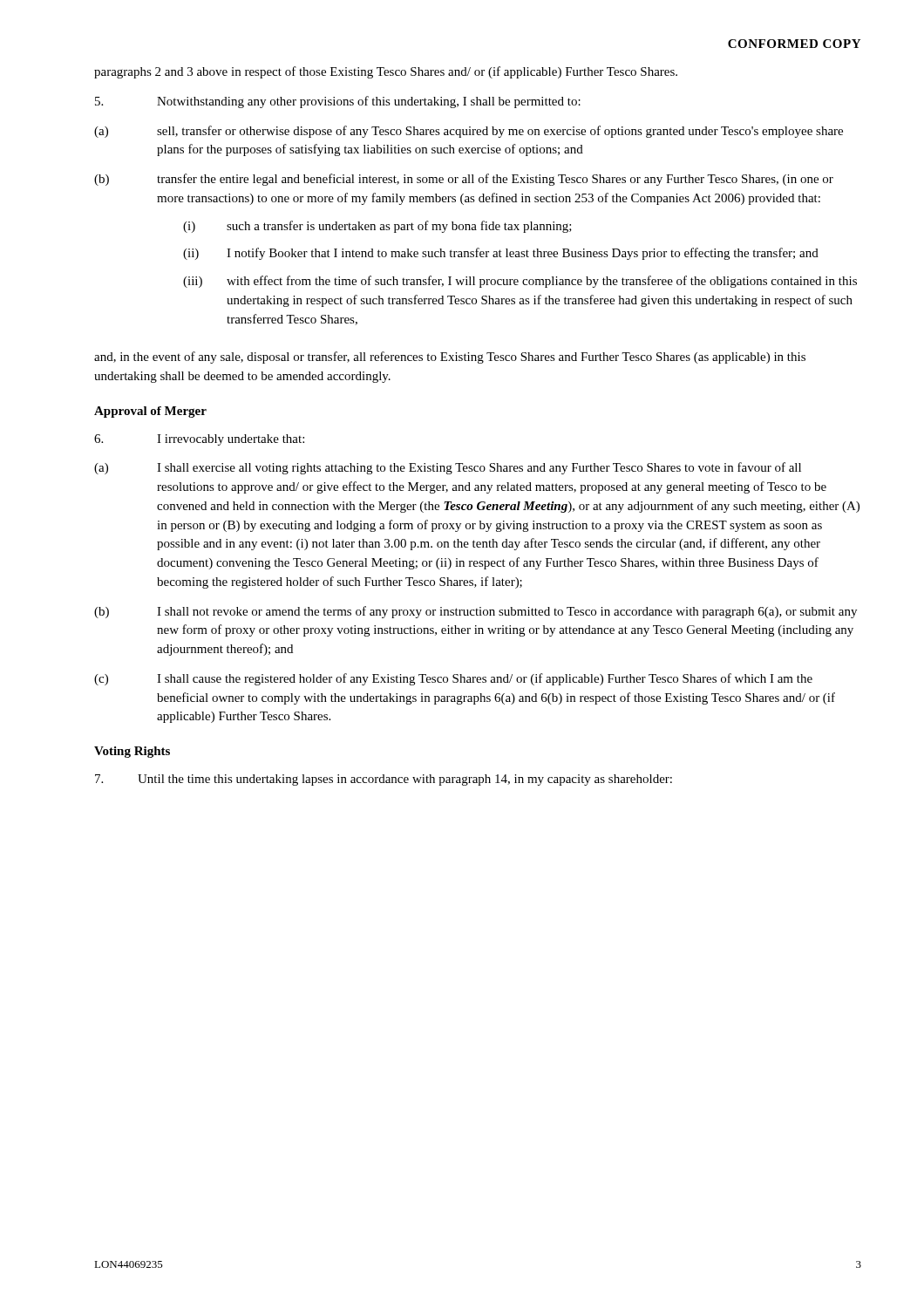Locate the block of text that opens with "6. I irrevocably"

pos(199,440)
